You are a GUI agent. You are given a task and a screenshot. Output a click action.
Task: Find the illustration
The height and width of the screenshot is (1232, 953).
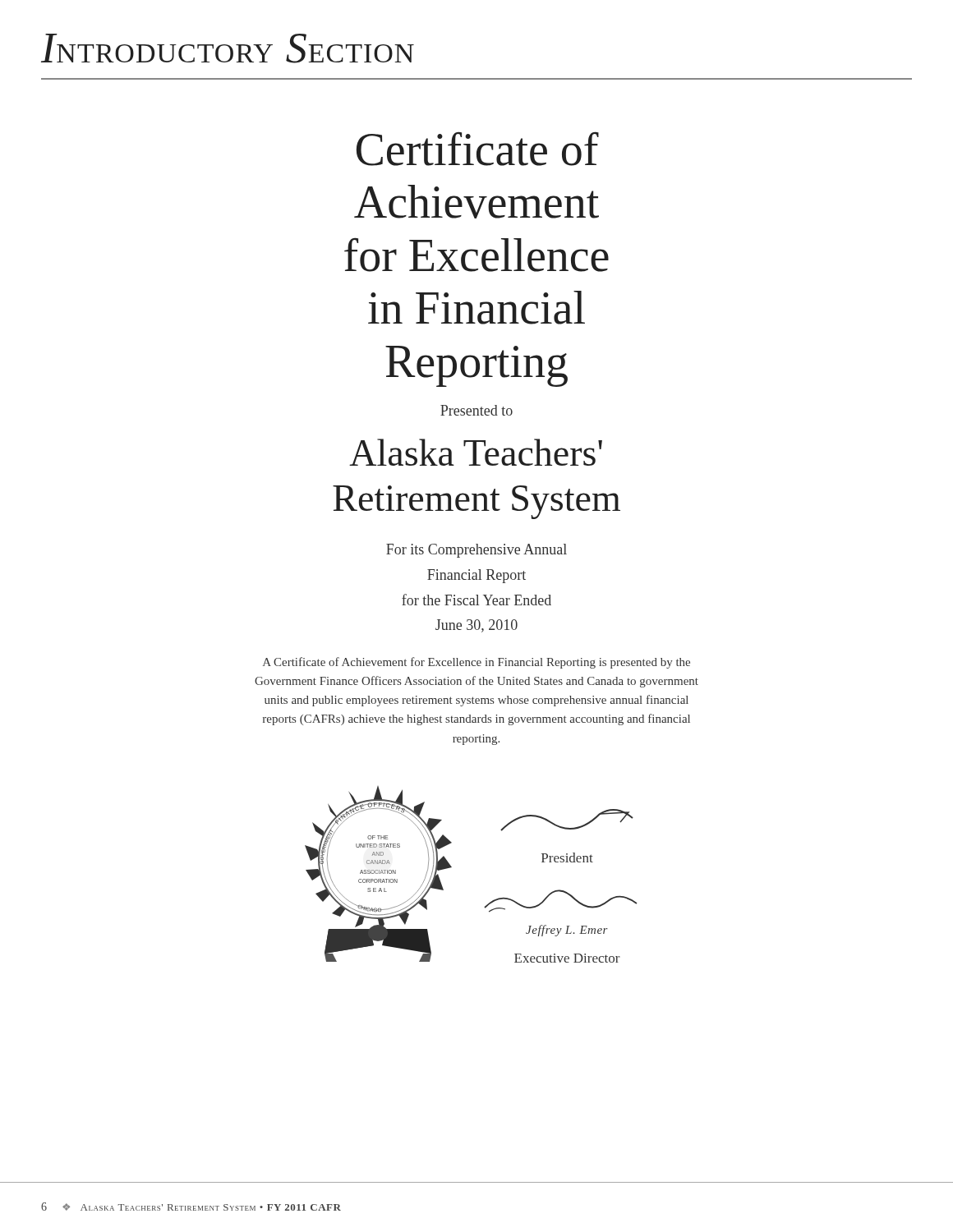tap(476, 870)
